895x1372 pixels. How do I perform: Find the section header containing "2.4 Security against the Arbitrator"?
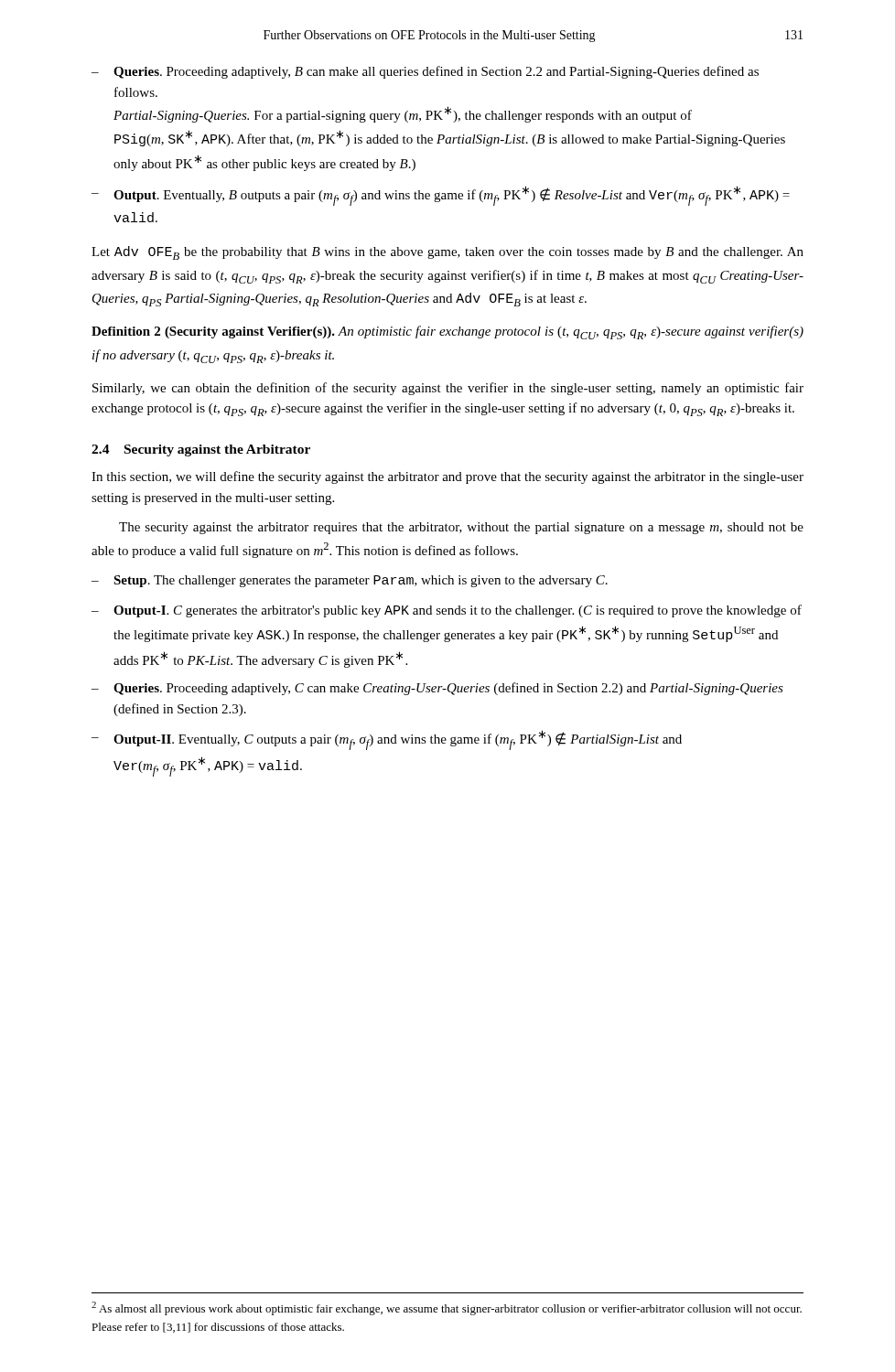[x=201, y=448]
